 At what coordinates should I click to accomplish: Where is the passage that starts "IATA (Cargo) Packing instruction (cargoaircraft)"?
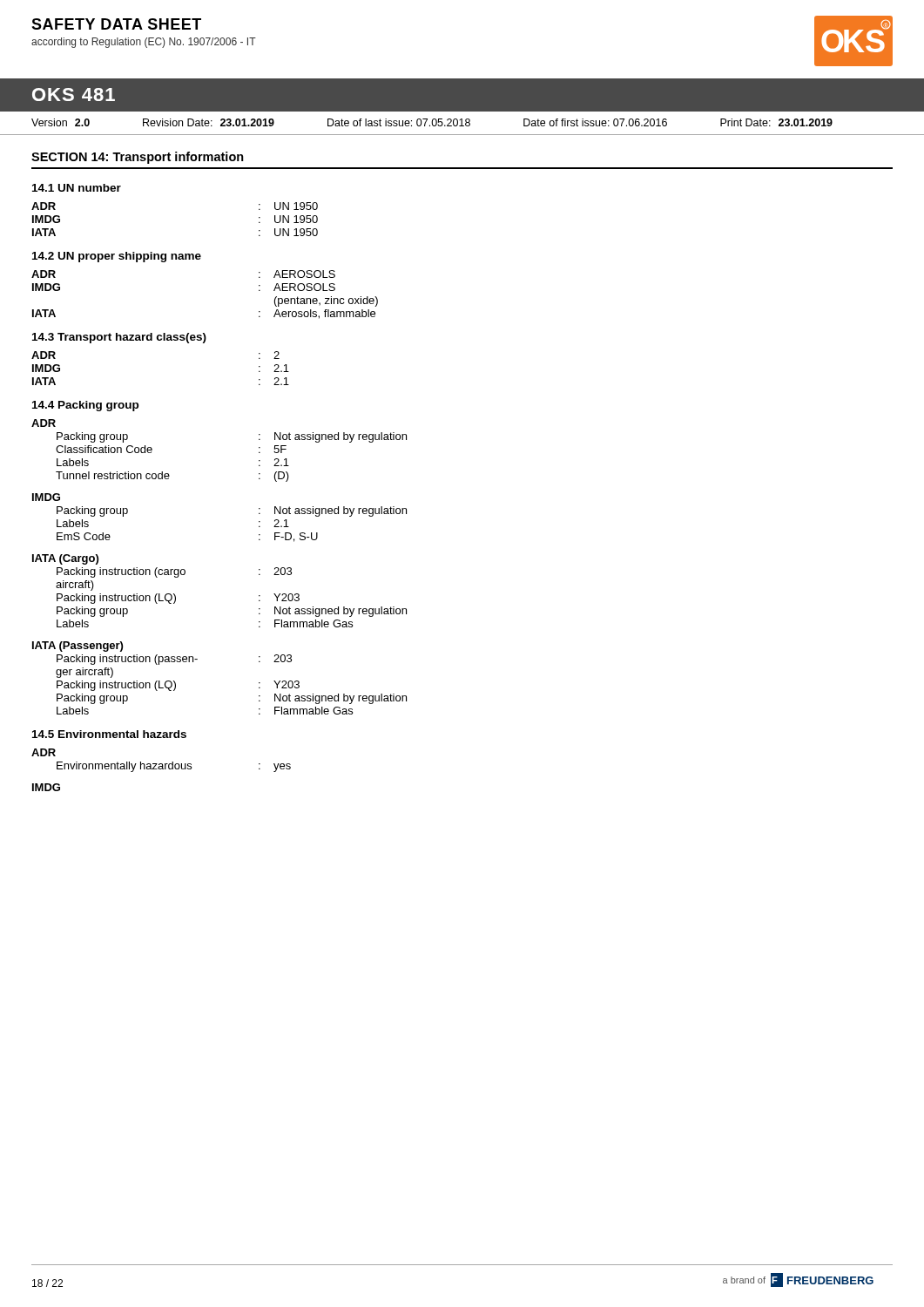65,559
